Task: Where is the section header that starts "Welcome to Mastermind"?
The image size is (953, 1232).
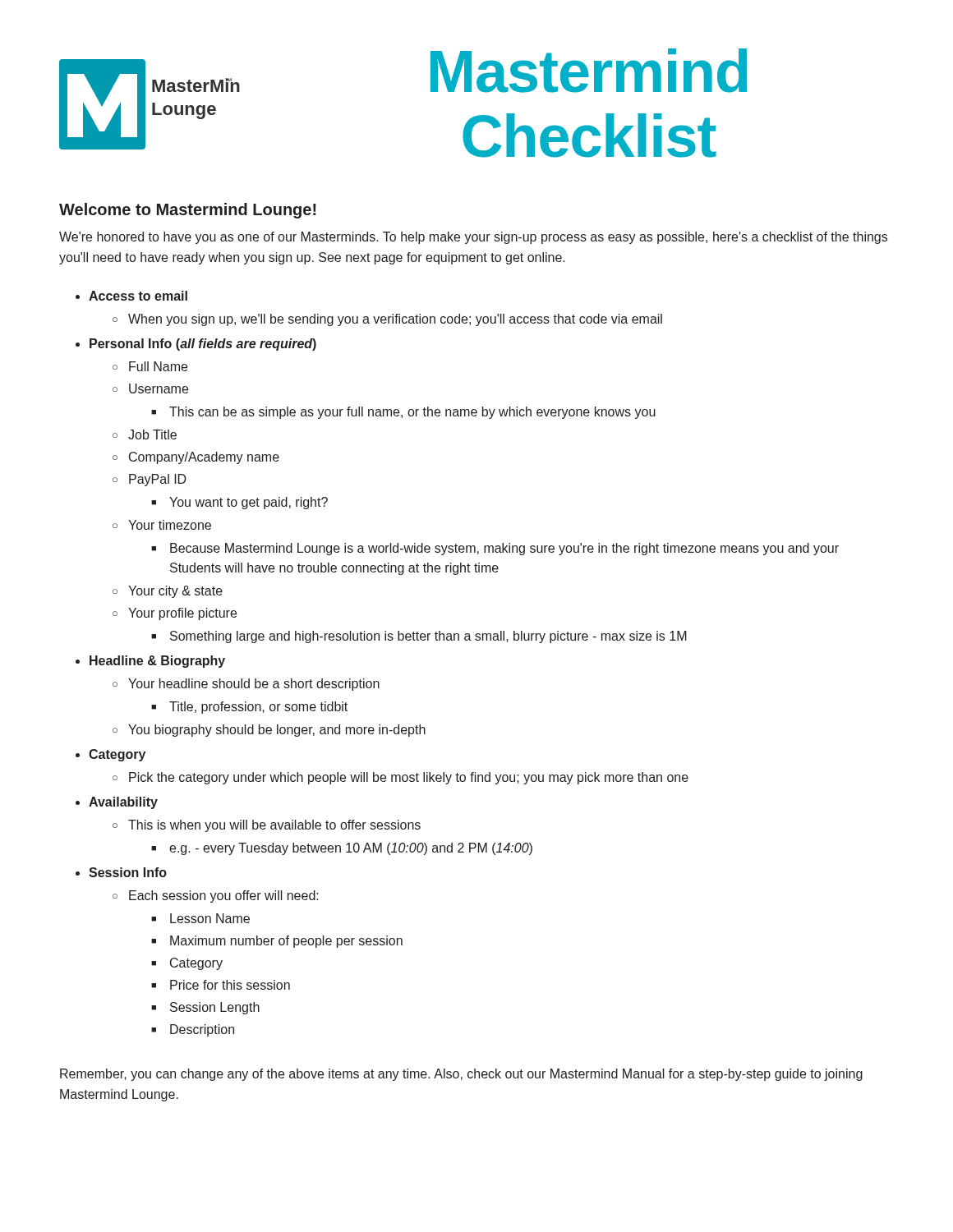Action: [x=188, y=210]
